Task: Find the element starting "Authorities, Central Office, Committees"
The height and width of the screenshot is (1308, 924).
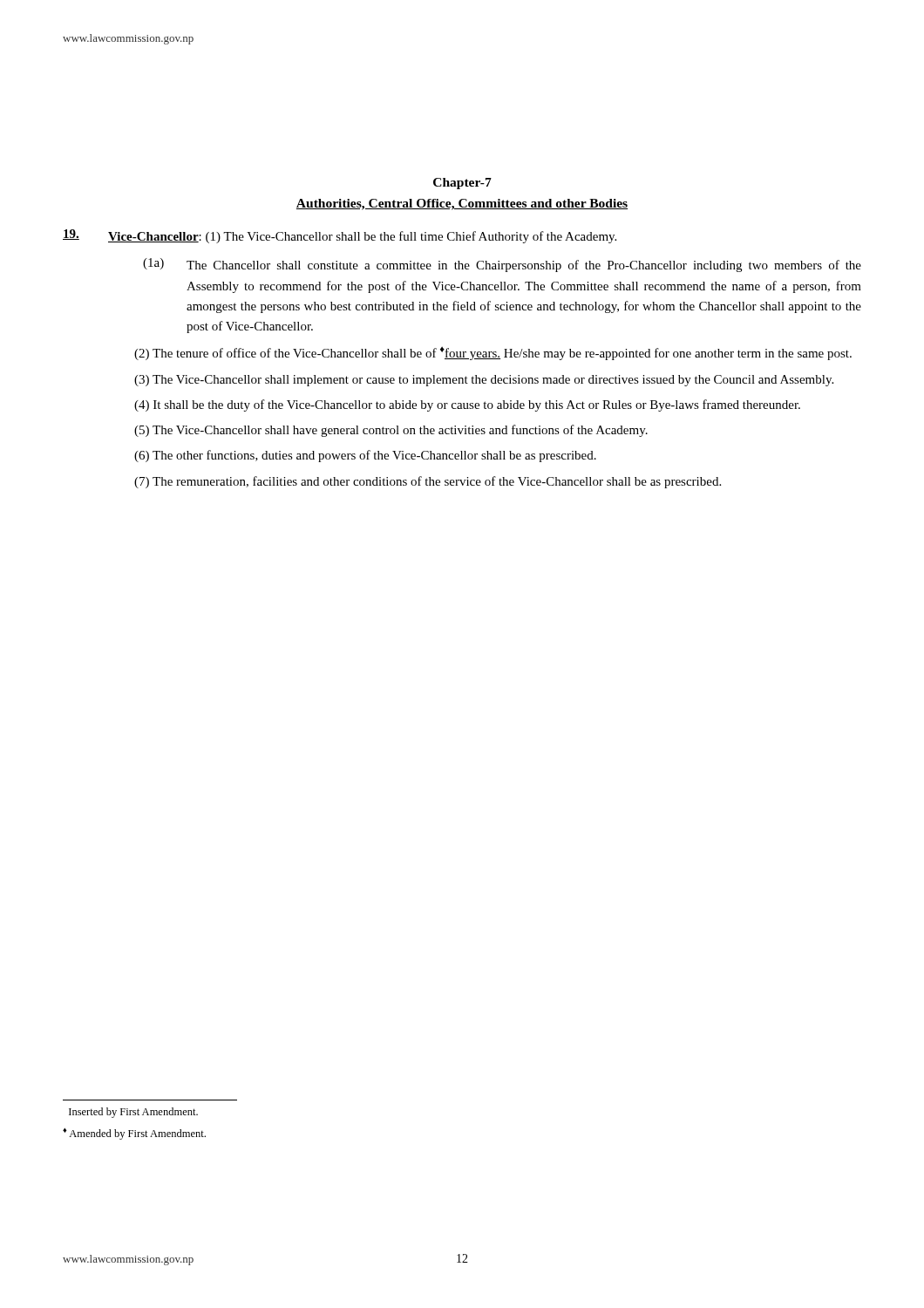Action: pyautogui.click(x=462, y=203)
